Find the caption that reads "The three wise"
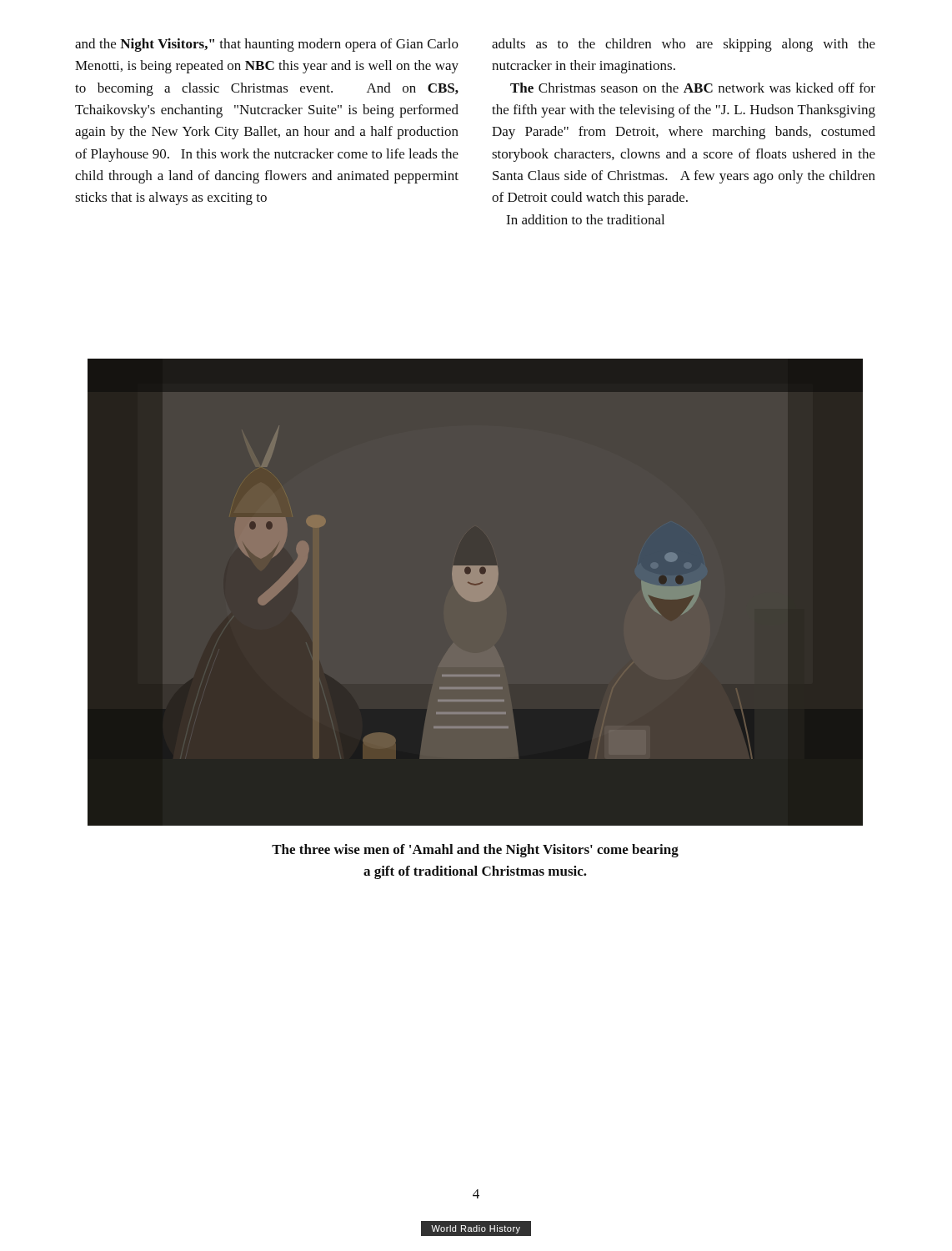Image resolution: width=952 pixels, height=1251 pixels. click(x=475, y=860)
